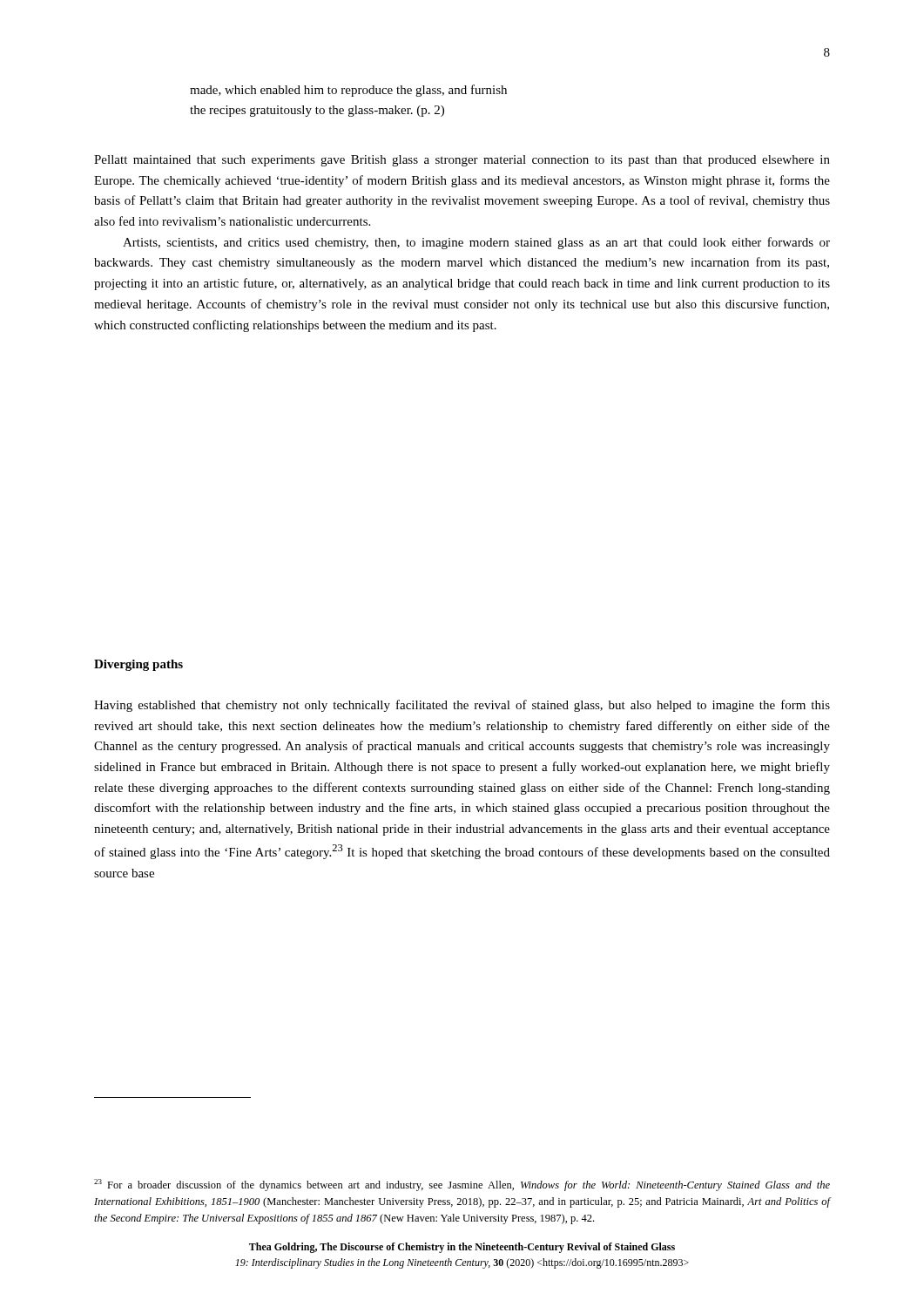
Task: Locate the element starting "Pellatt maintained that"
Action: (x=462, y=243)
